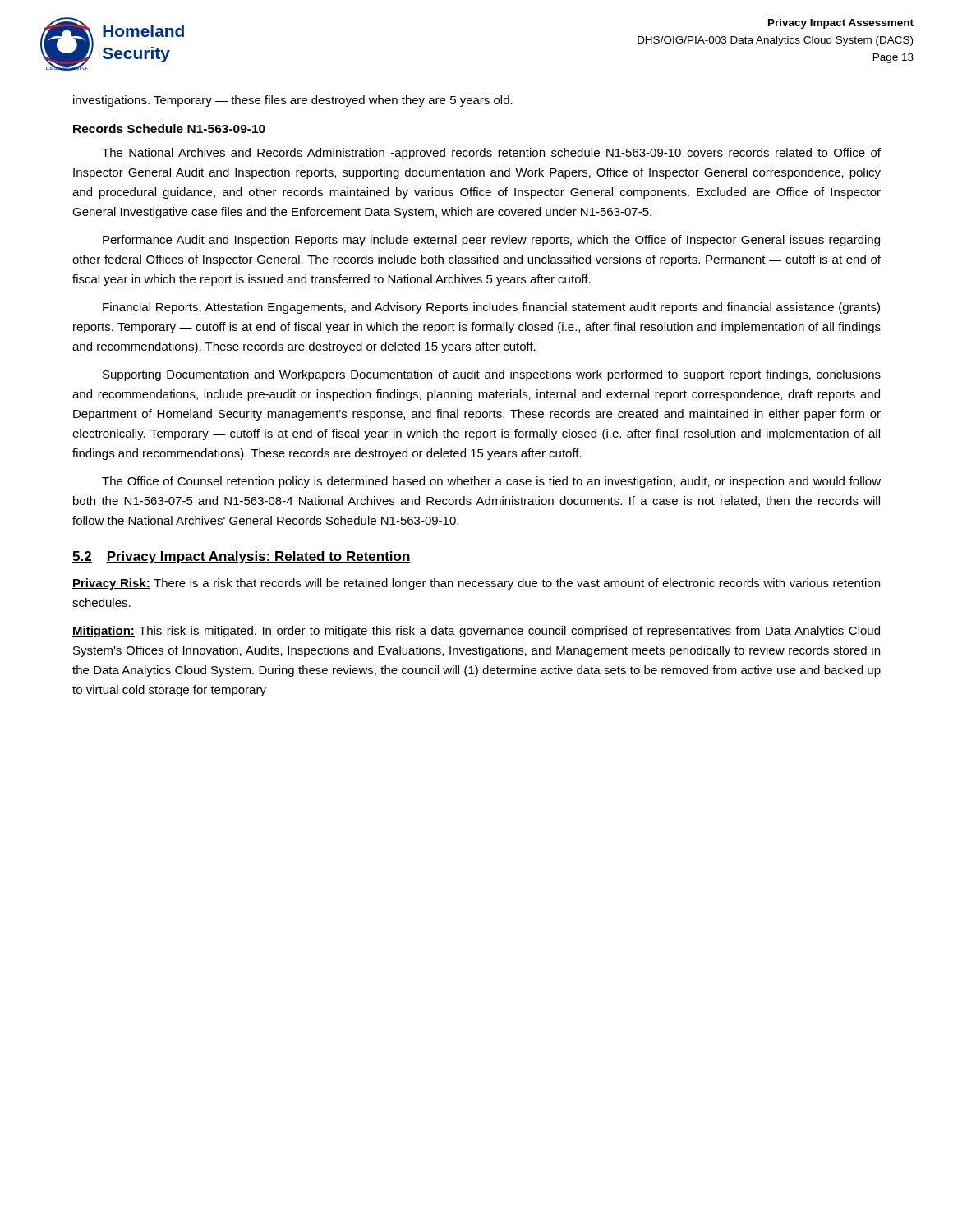953x1232 pixels.
Task: Find the text block that reads "The National Archives and Records Administration -approved"
Action: 476,182
